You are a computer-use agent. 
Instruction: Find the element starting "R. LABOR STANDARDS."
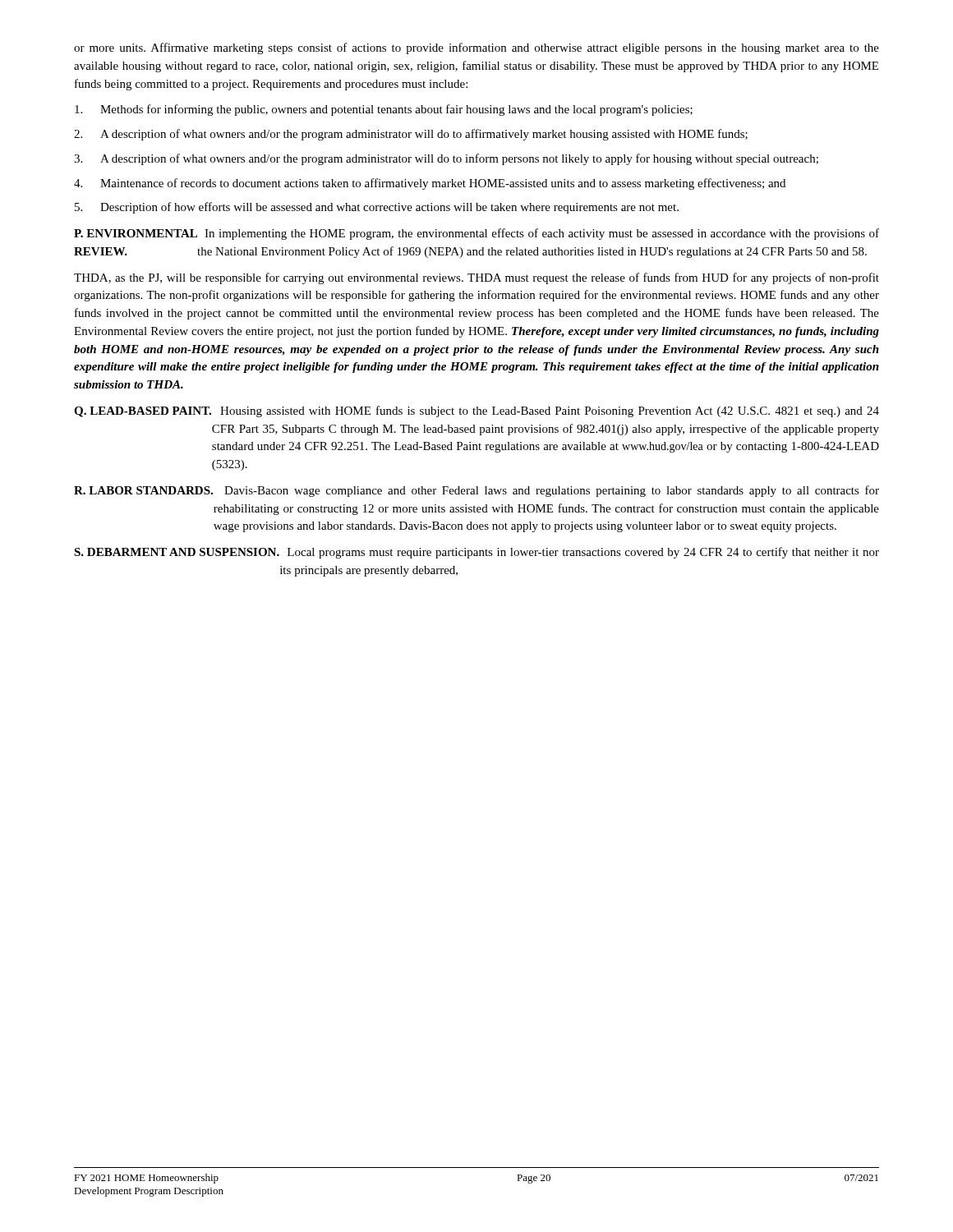pyautogui.click(x=144, y=490)
